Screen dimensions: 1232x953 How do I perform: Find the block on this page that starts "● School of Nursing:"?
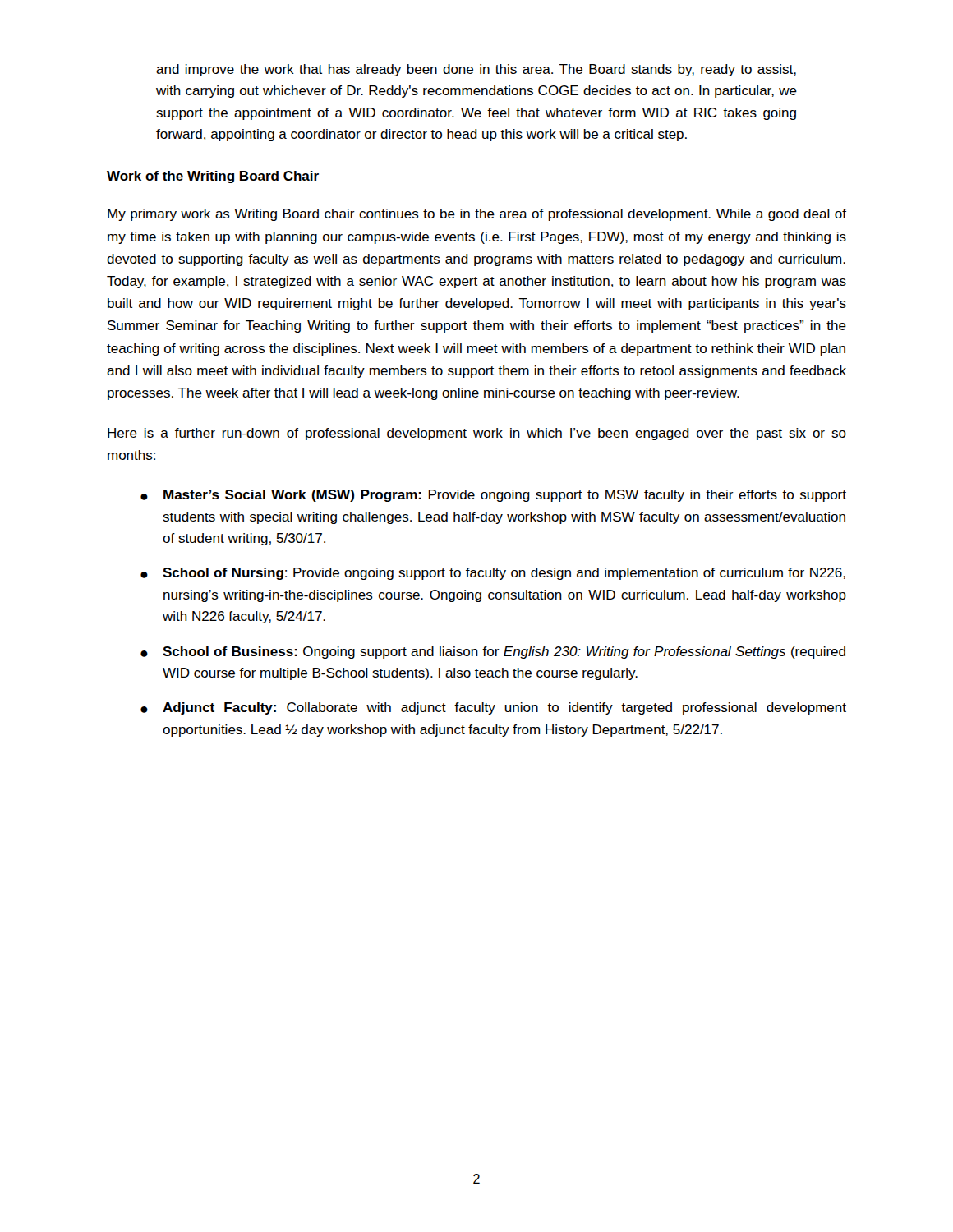493,595
